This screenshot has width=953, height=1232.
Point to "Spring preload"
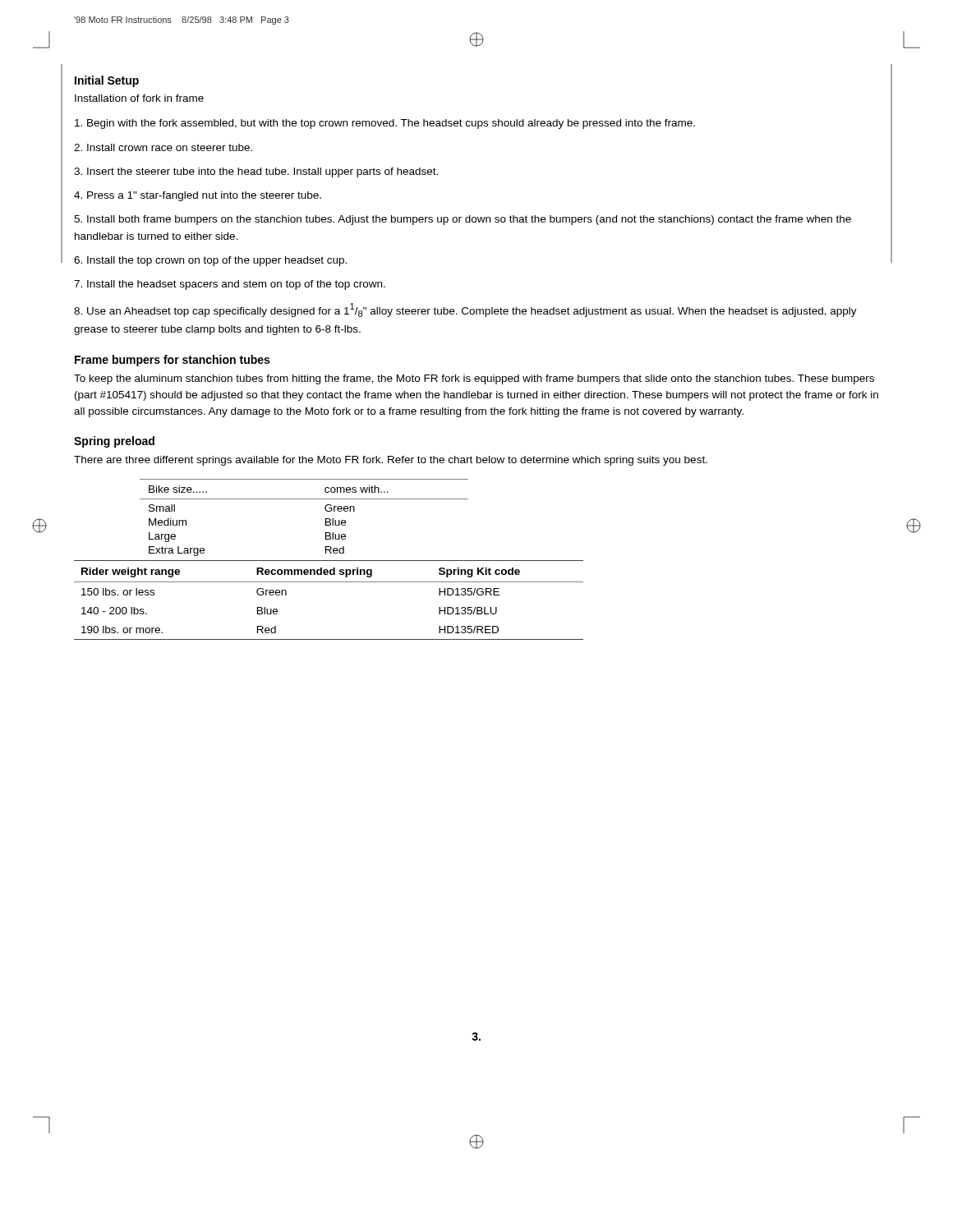coord(115,441)
